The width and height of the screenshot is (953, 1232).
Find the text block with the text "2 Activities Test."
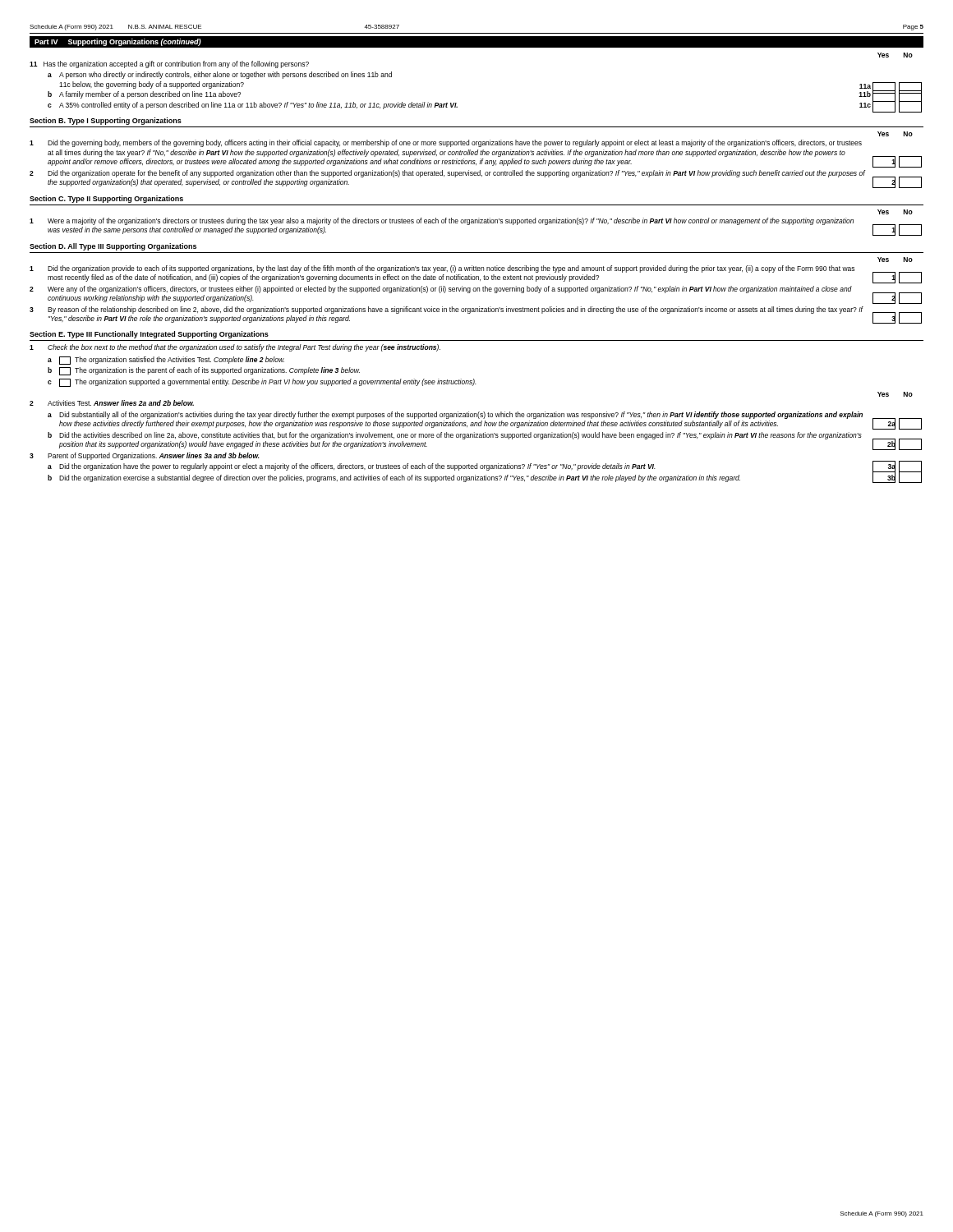(476, 404)
